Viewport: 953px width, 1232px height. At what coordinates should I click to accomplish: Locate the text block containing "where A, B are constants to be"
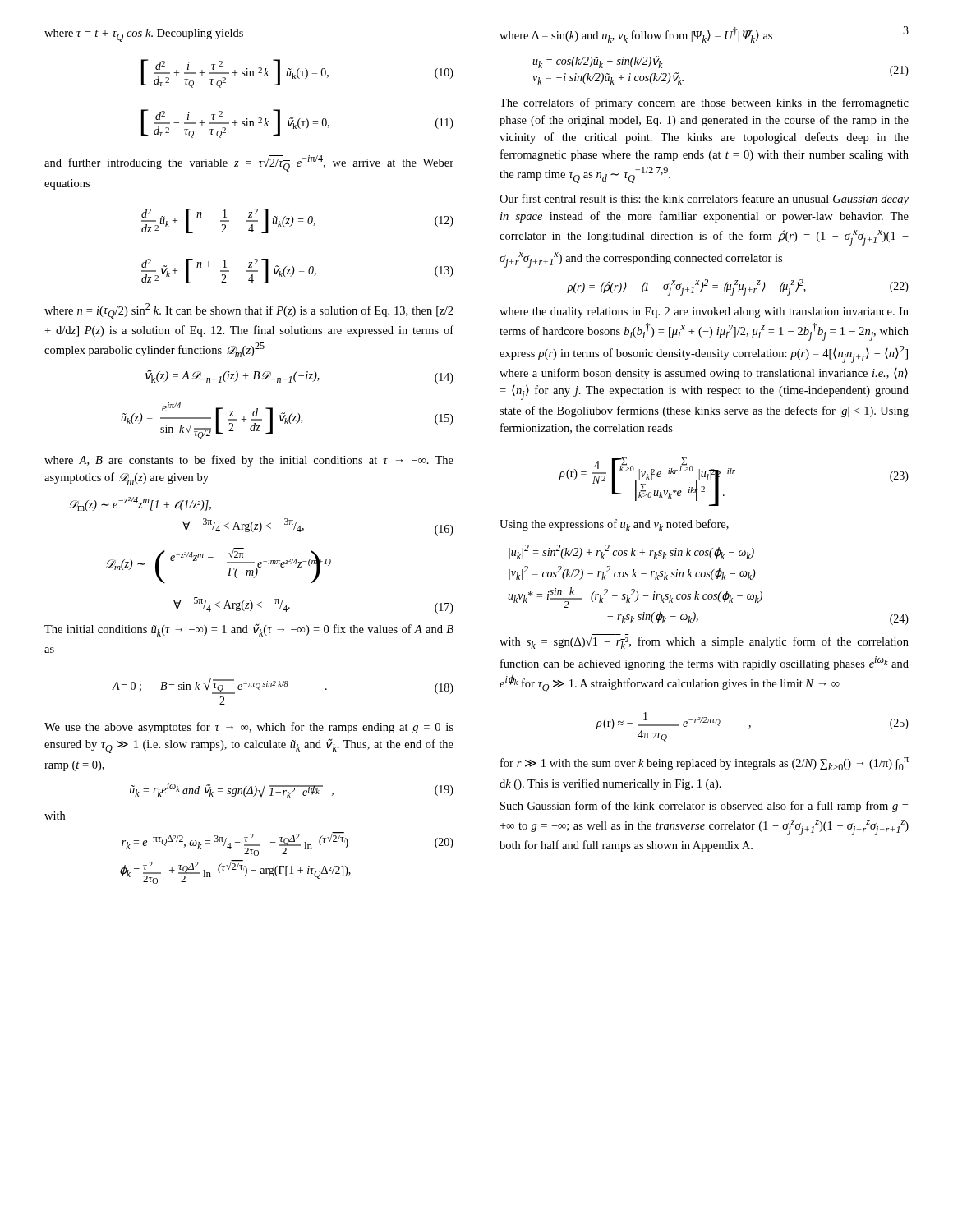point(249,470)
